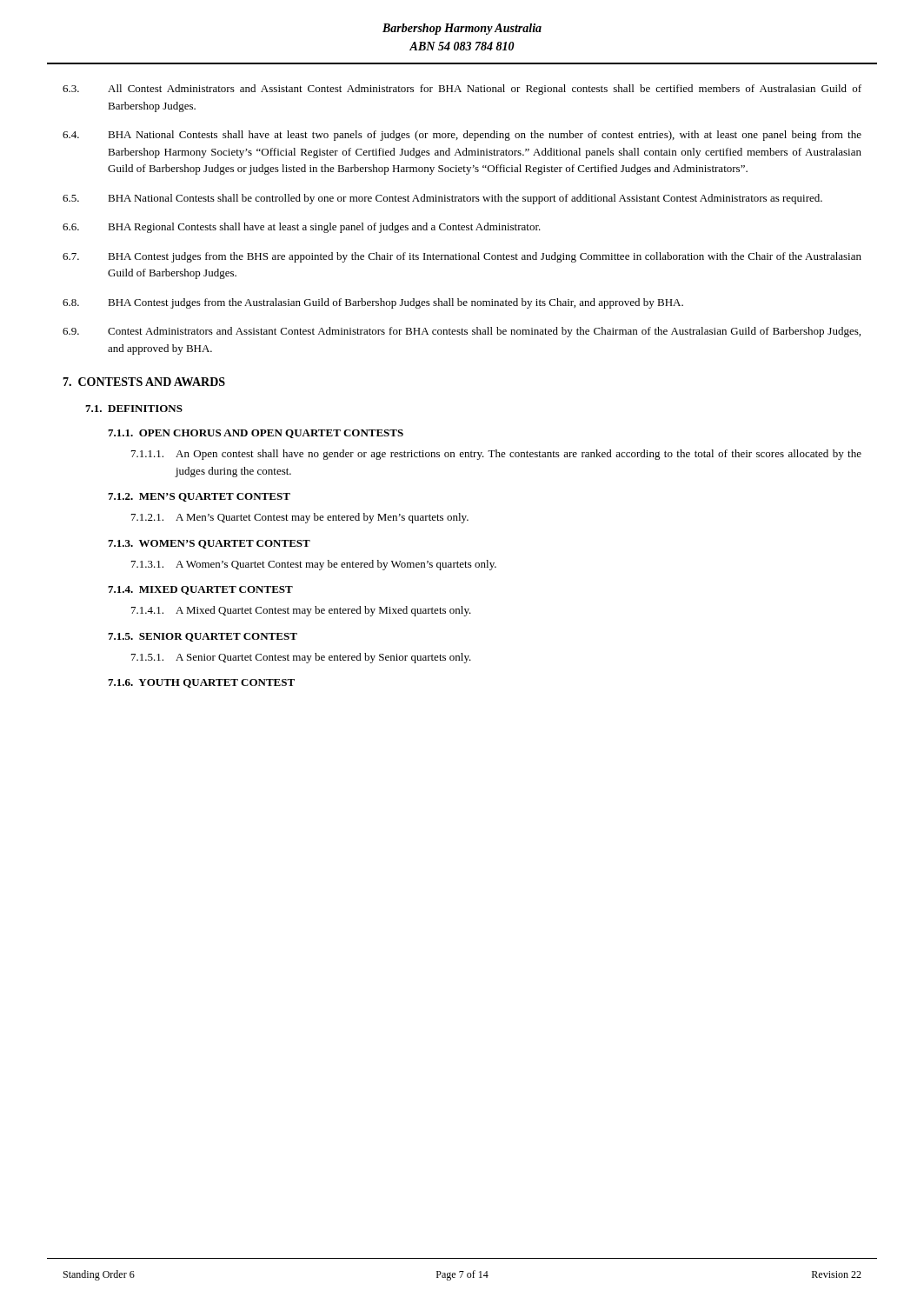
Task: Select the list item that reads "7.1.5.1. A Senior Quartet Contest may"
Action: click(301, 658)
